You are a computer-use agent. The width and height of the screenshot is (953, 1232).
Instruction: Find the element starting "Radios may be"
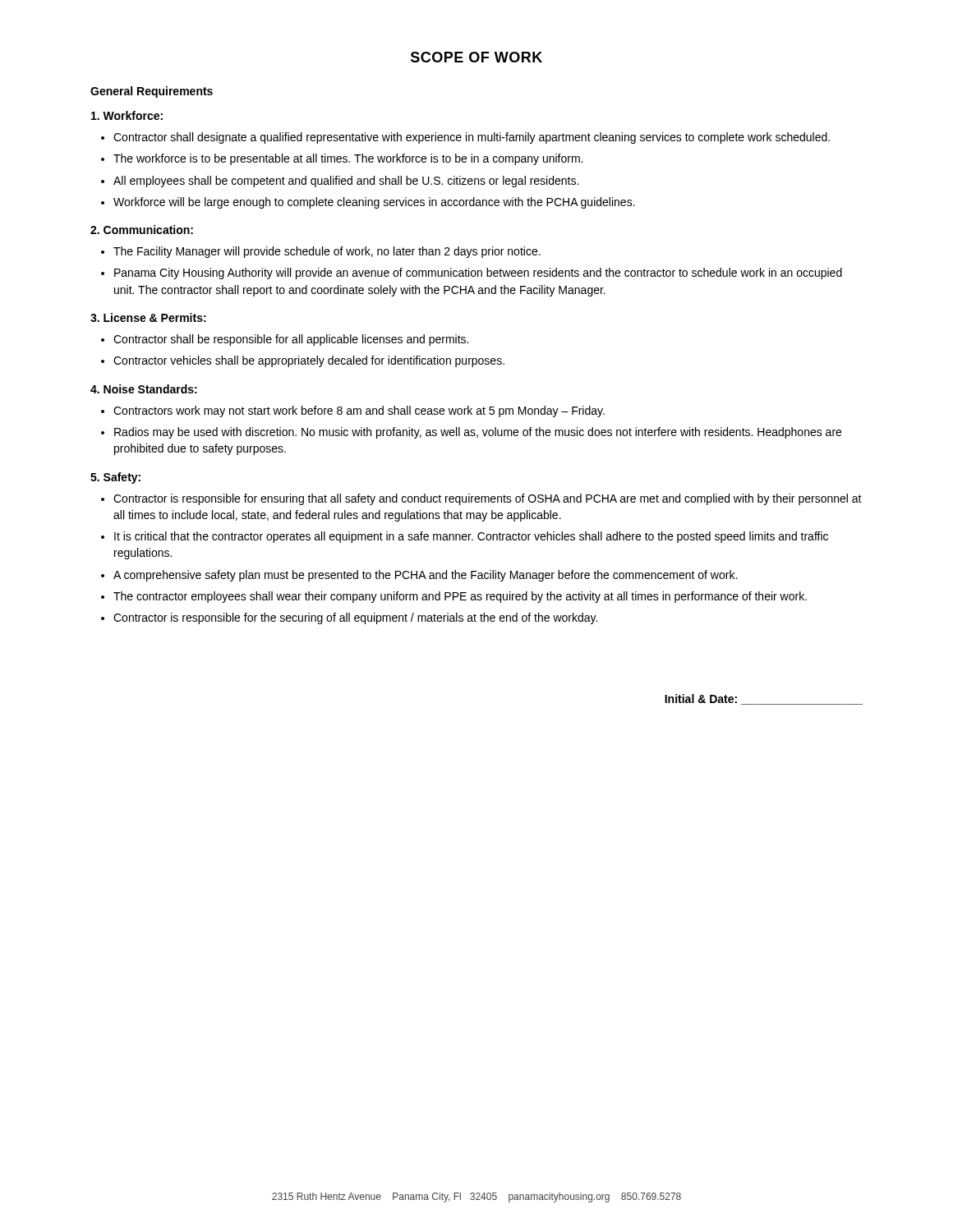click(x=478, y=440)
